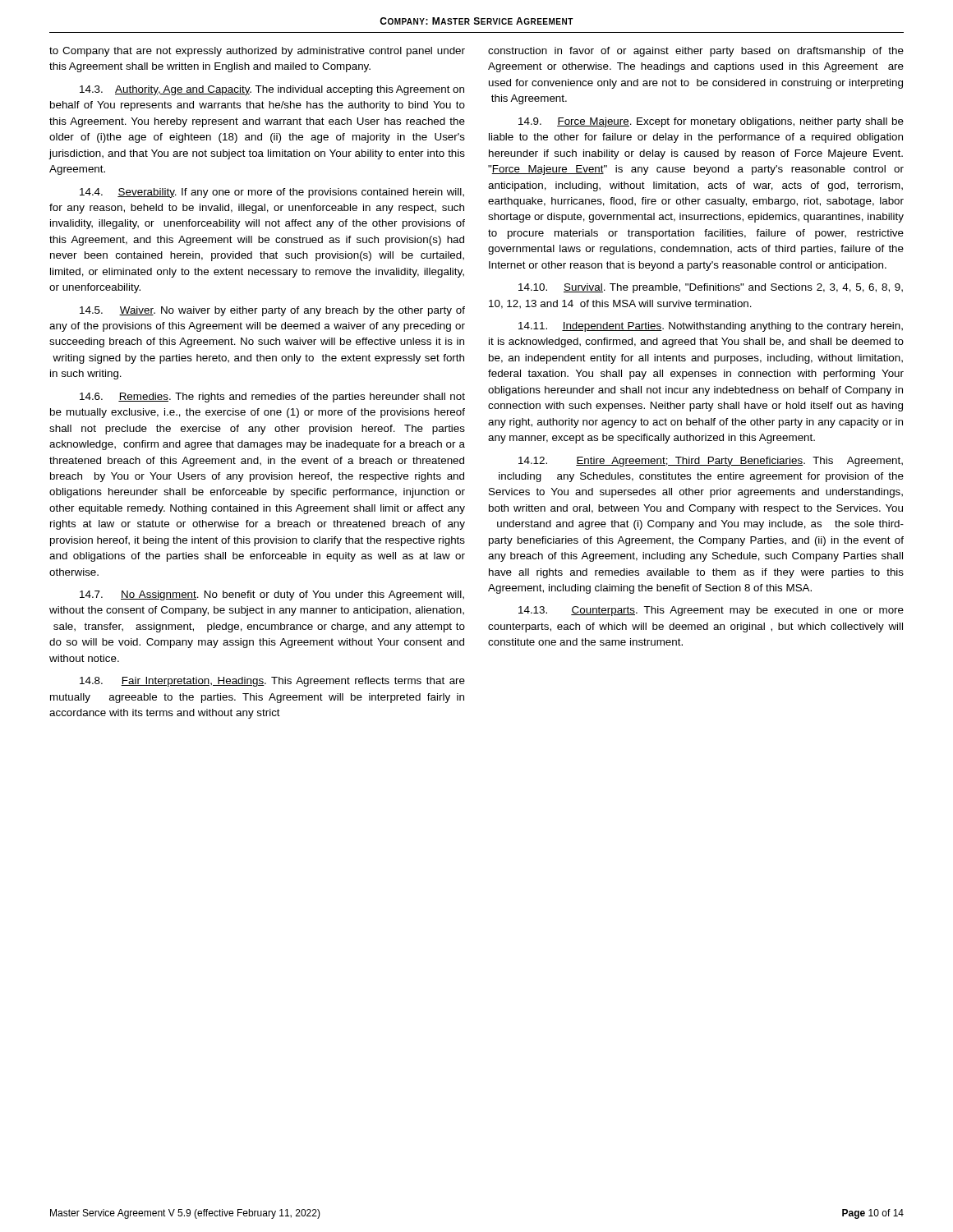The height and width of the screenshot is (1232, 953).
Task: Locate the text block that reads "construction in favor of or against either party"
Action: tap(696, 74)
